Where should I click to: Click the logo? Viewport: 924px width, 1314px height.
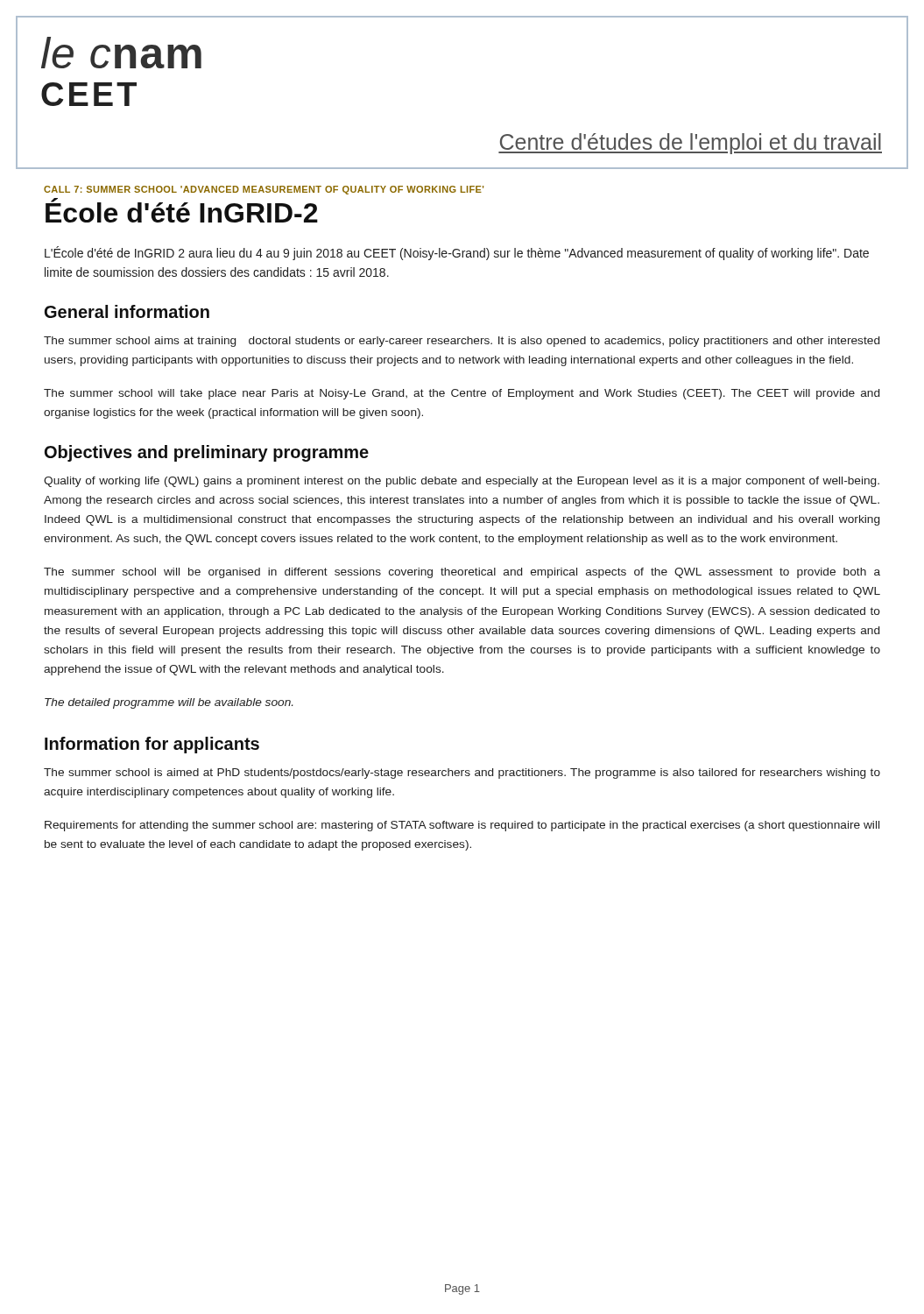tap(462, 92)
